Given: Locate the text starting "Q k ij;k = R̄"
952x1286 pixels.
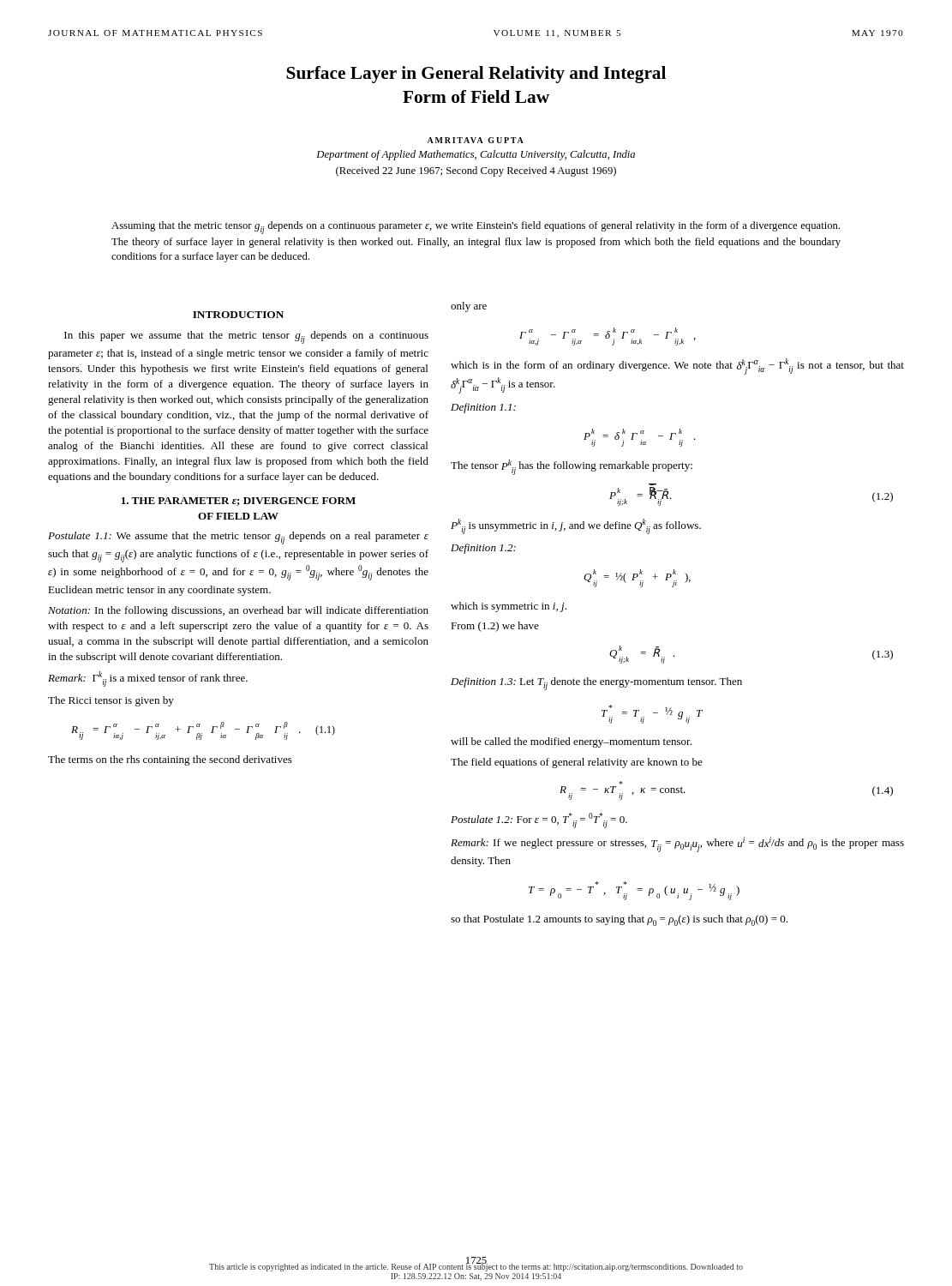Looking at the screenshot, I should tap(677, 654).
